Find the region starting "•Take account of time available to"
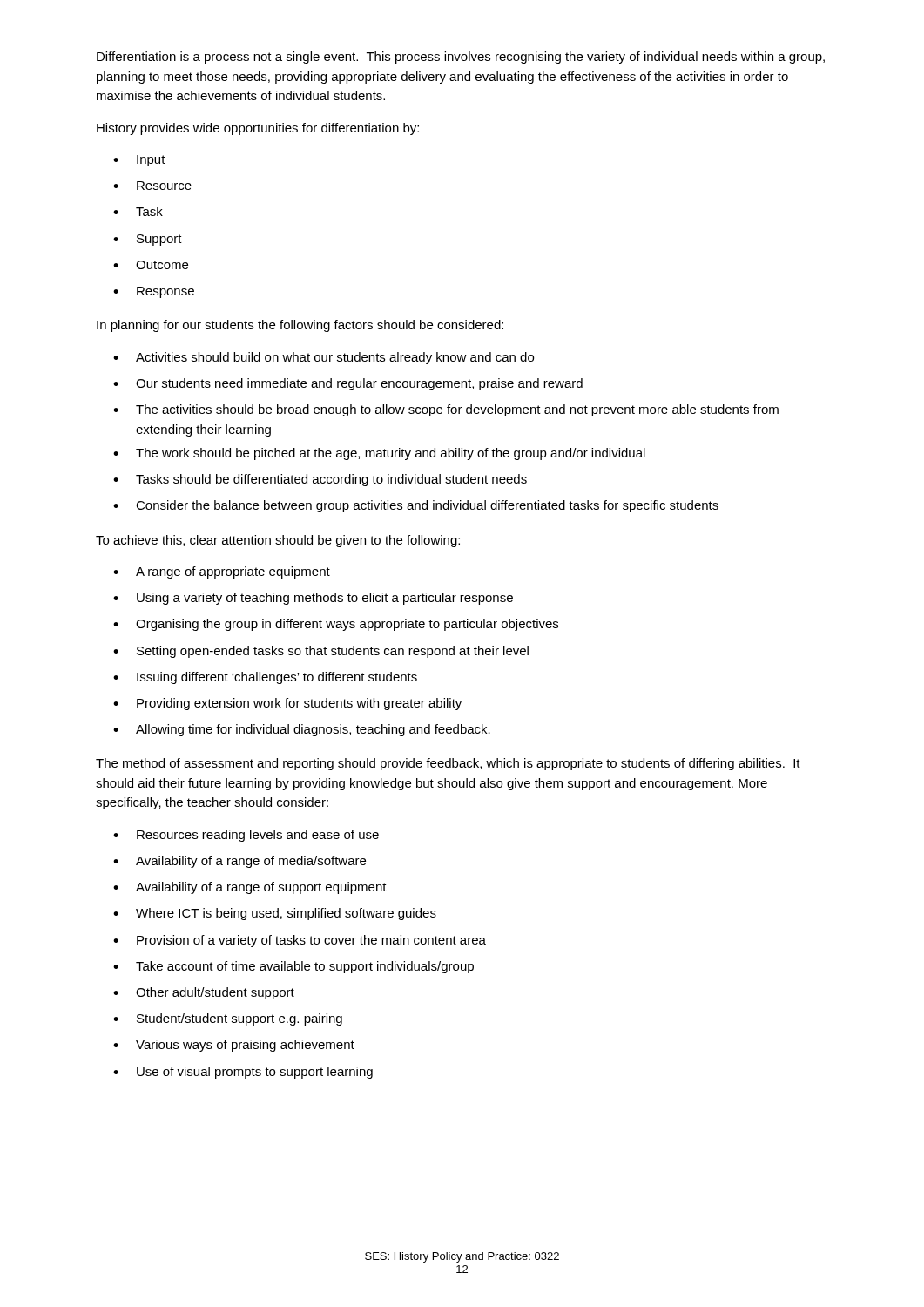 click(471, 968)
